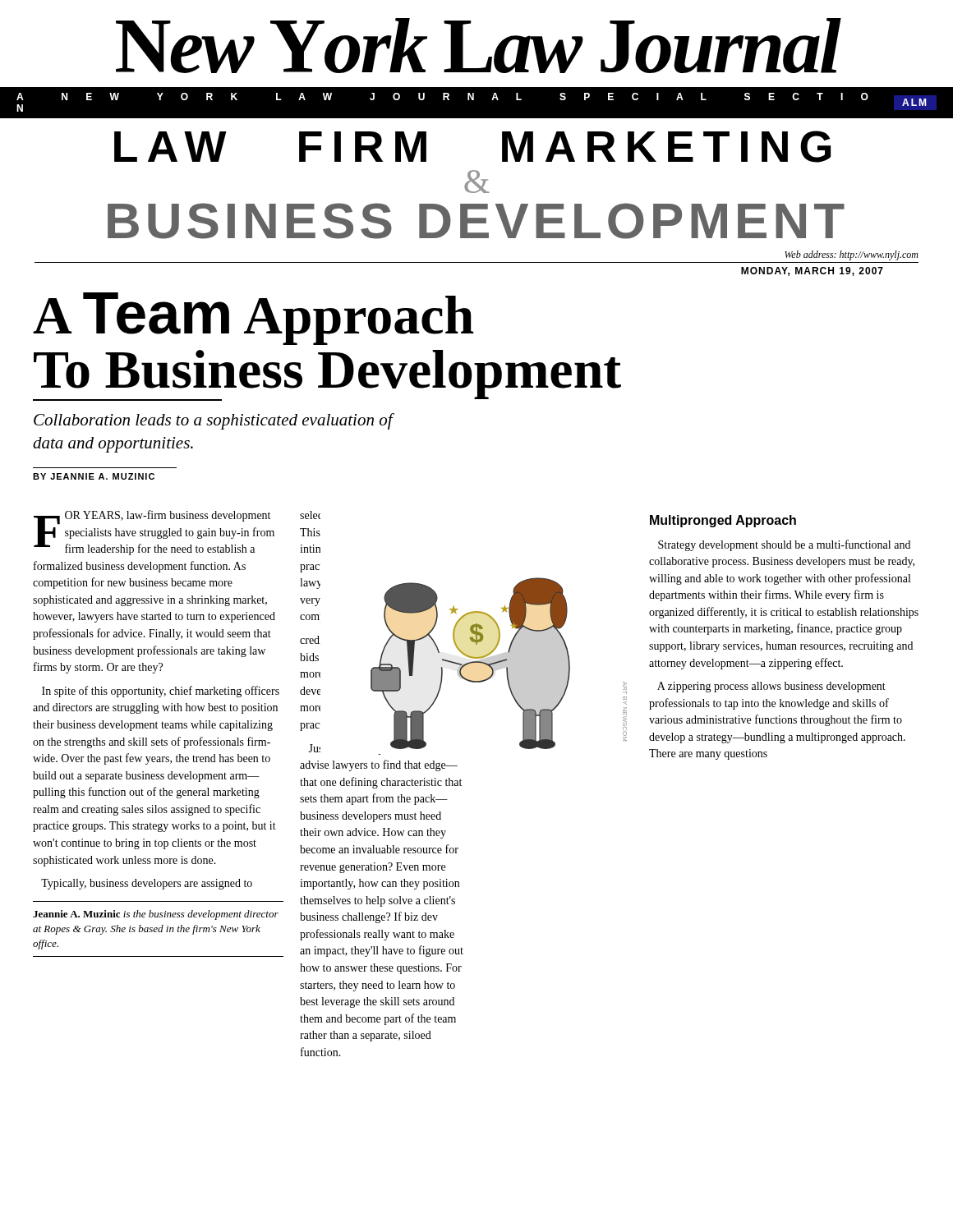The height and width of the screenshot is (1232, 953).
Task: Click on the block starting "BY JEANNIE A. MUZINIC"
Action: pyautogui.click(x=94, y=476)
